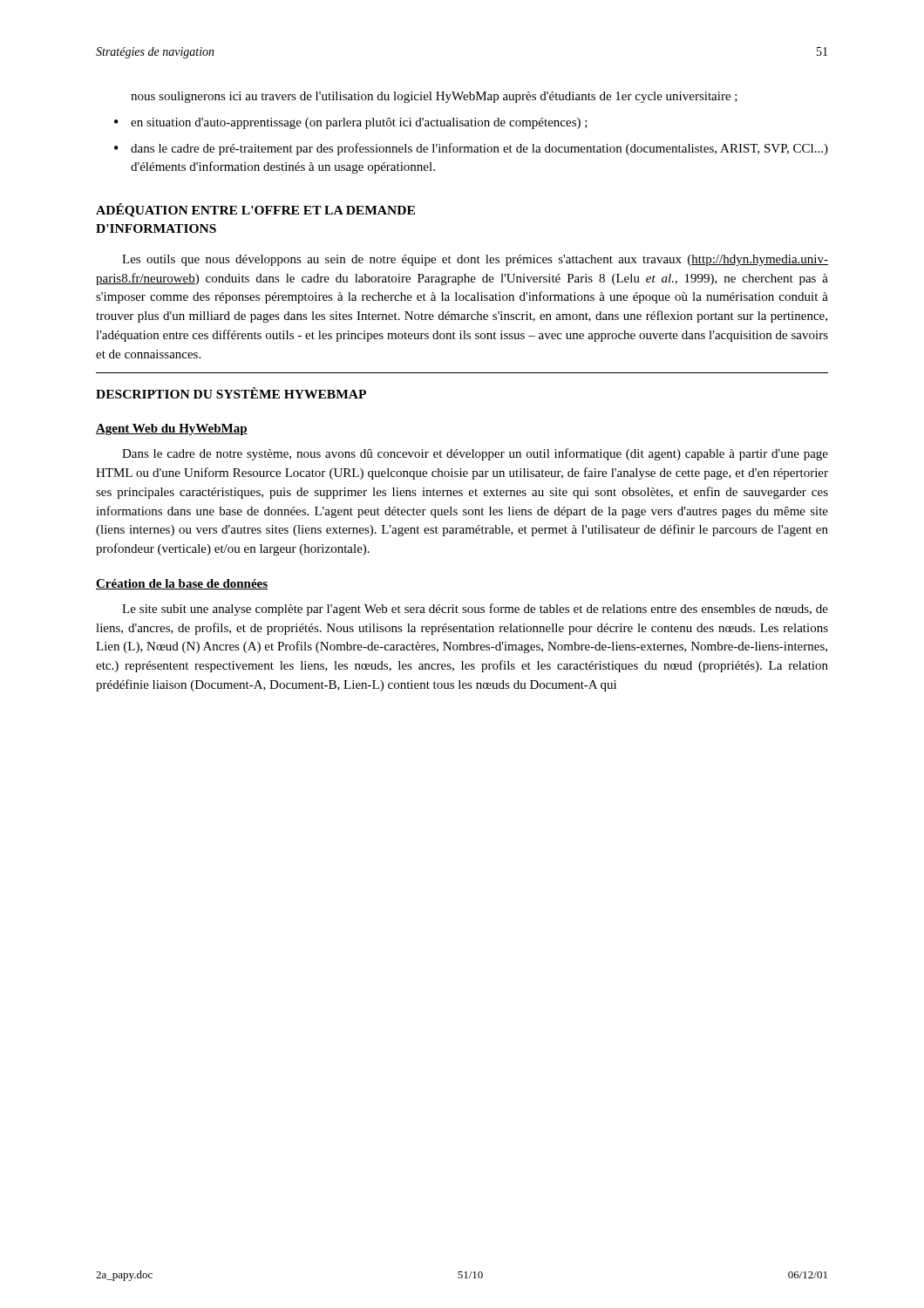
Task: Locate the text block that says "nous soulignerons ici"
Action: point(434,96)
